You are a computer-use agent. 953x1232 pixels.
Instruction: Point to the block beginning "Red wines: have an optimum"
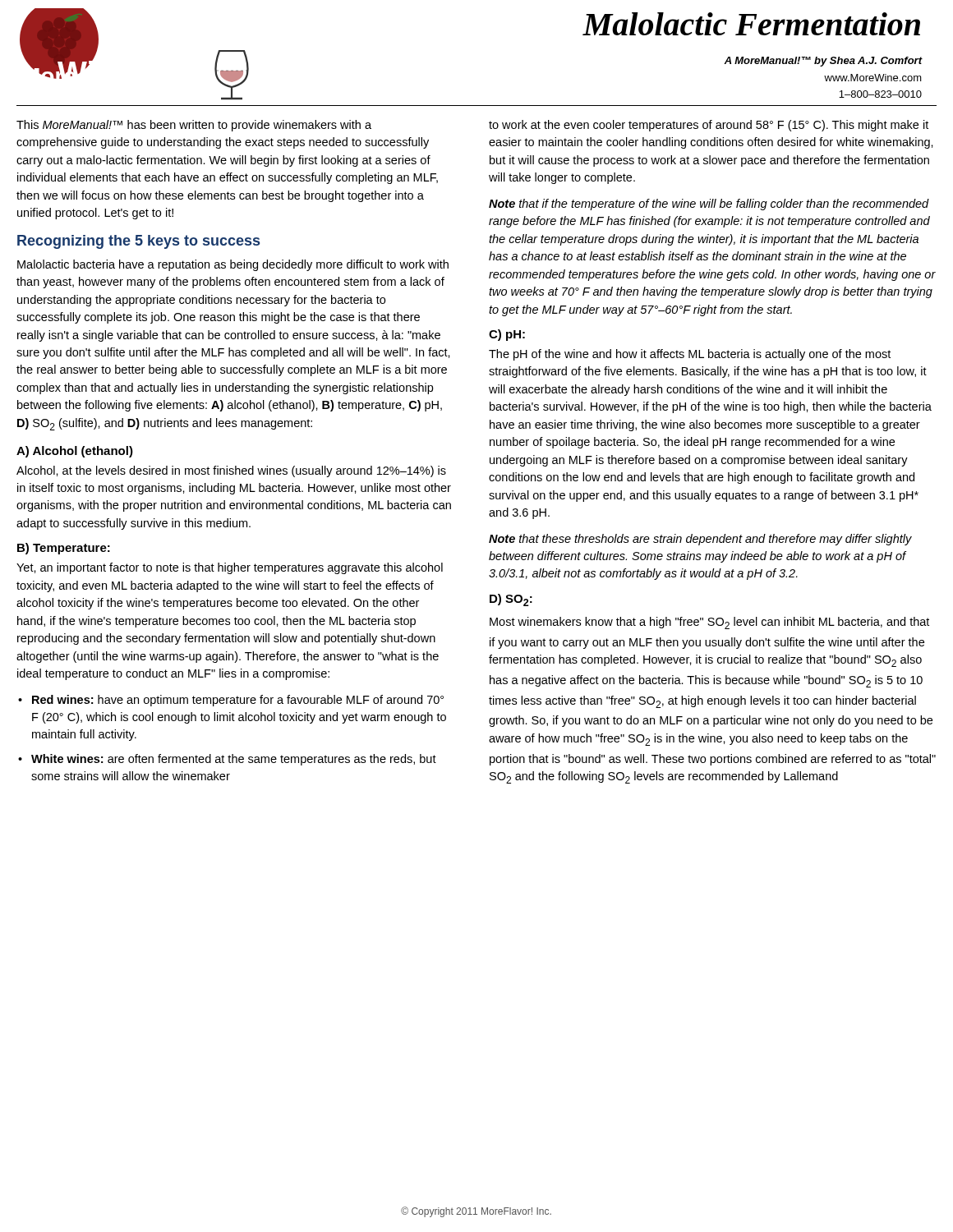coord(239,717)
